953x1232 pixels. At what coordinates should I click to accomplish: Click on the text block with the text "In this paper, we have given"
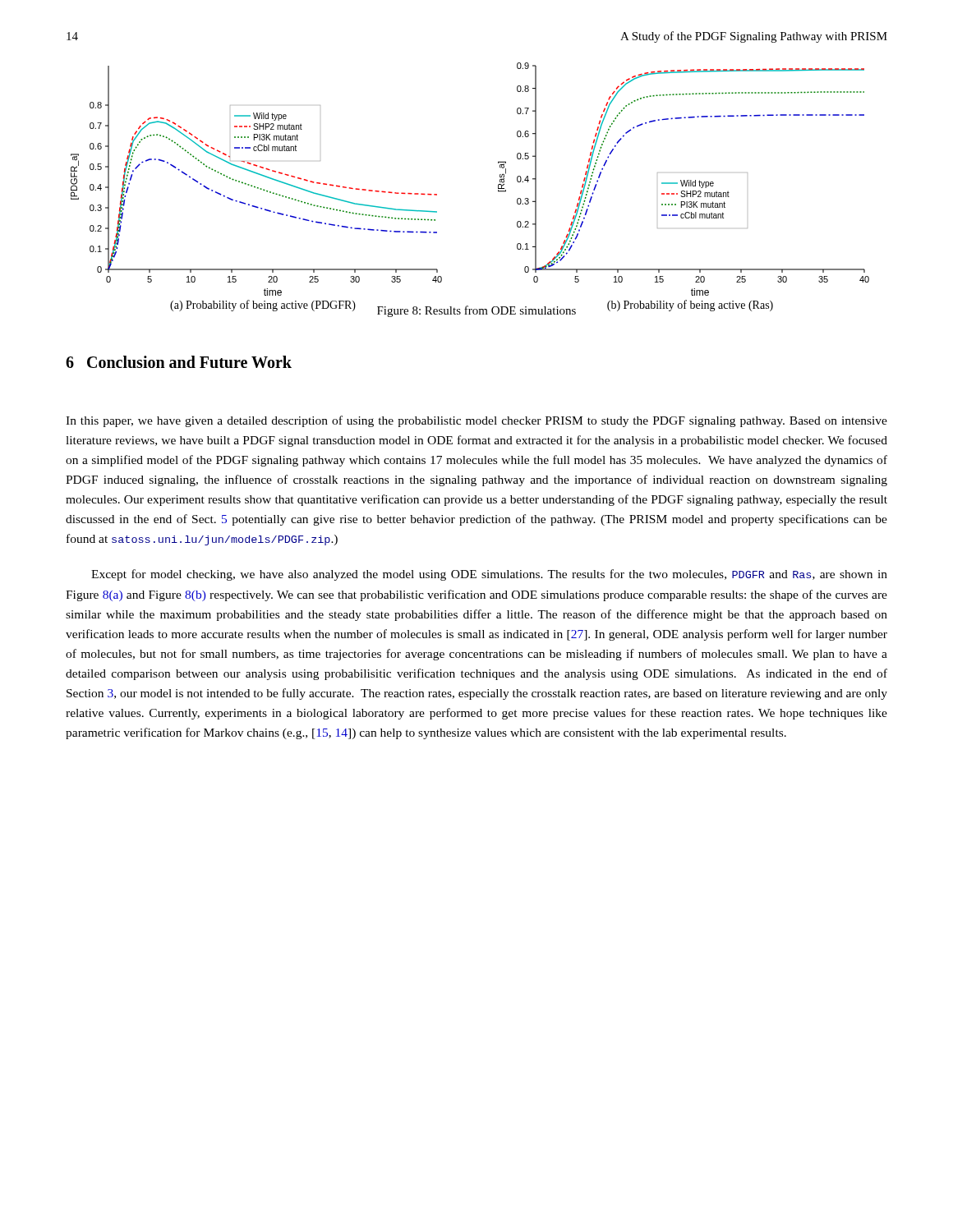coord(476,480)
